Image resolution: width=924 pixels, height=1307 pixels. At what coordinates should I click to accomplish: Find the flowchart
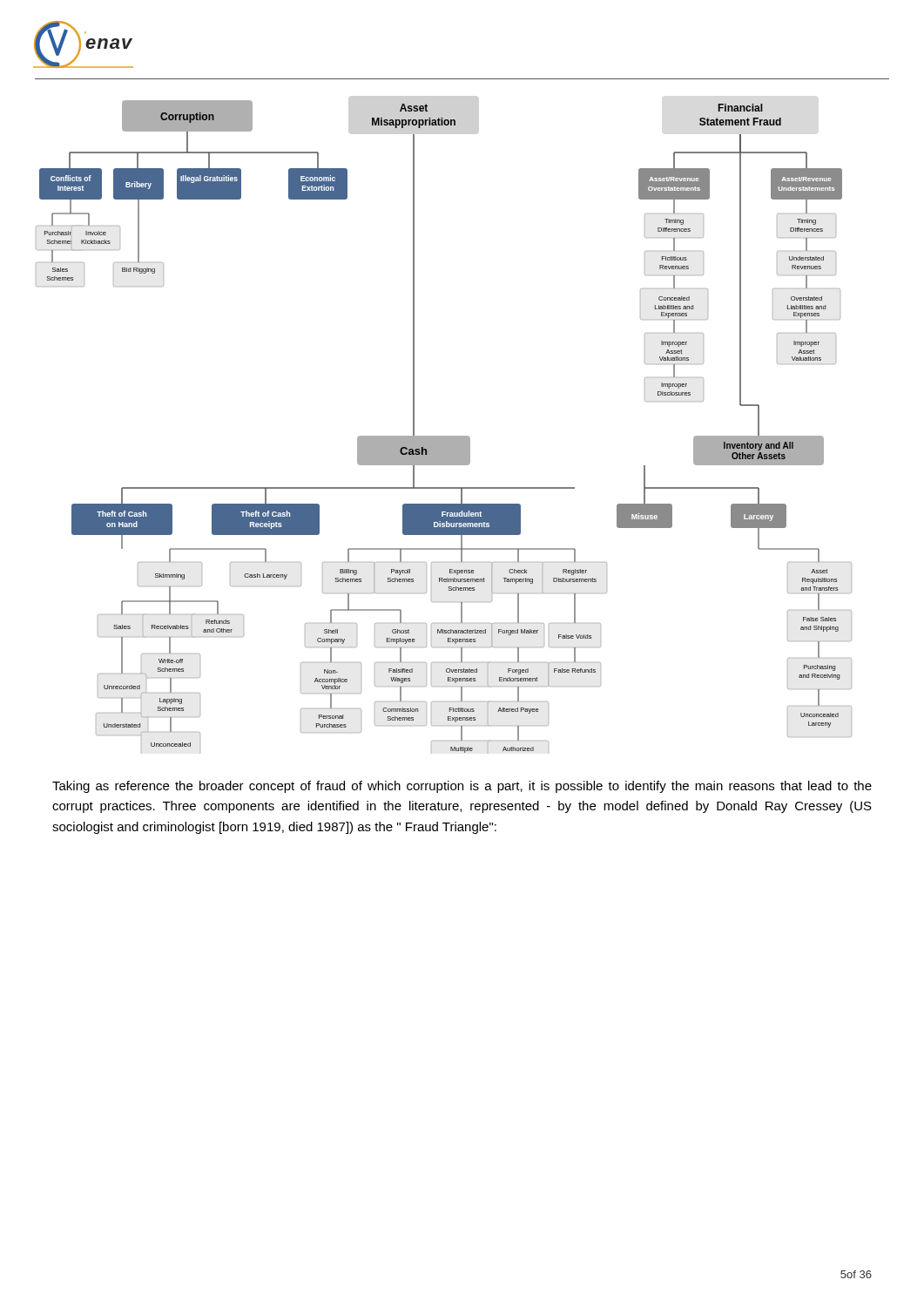(x=462, y=423)
